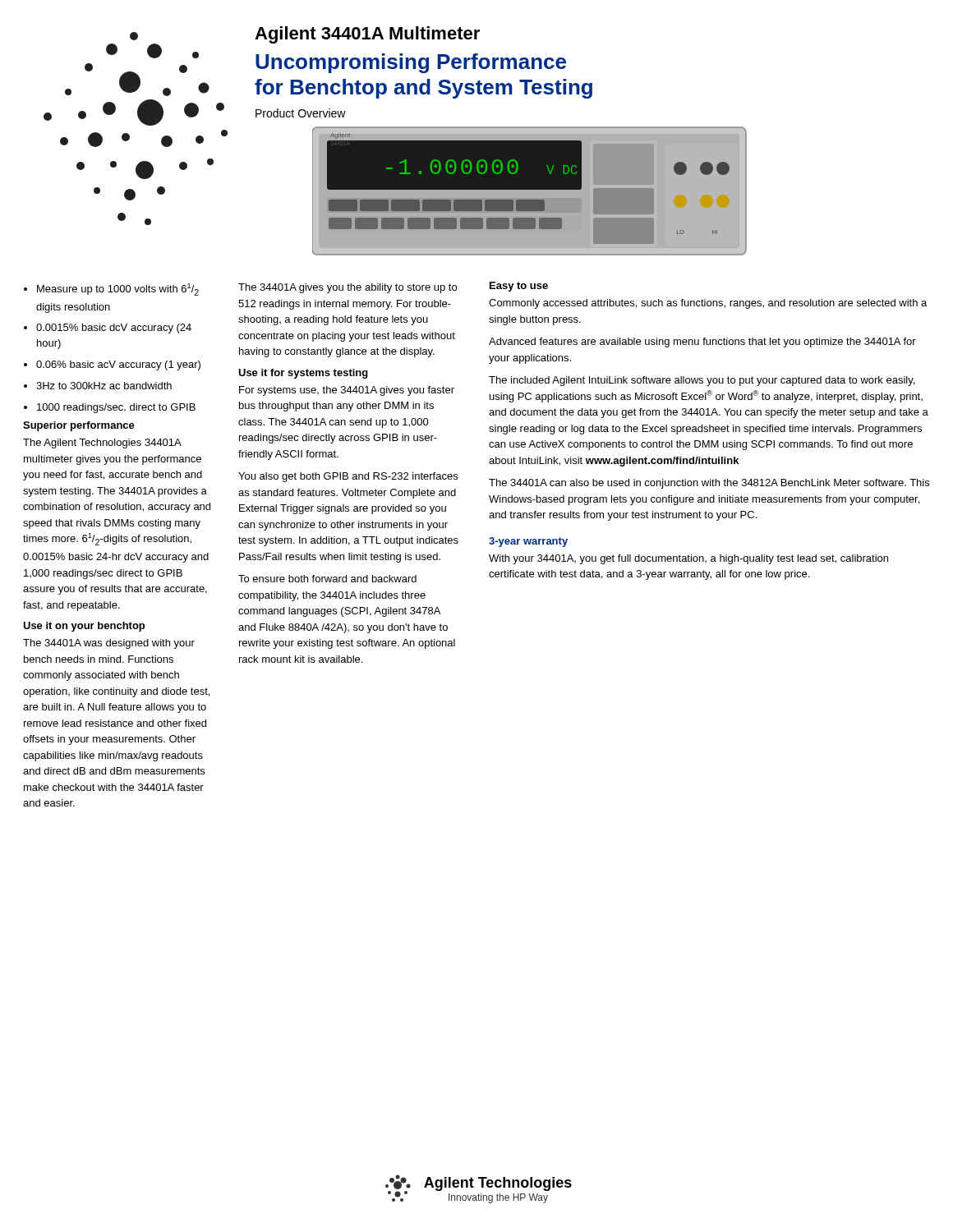Locate the text block starting "The included Agilent IntuiLink software allows you"

click(x=709, y=420)
